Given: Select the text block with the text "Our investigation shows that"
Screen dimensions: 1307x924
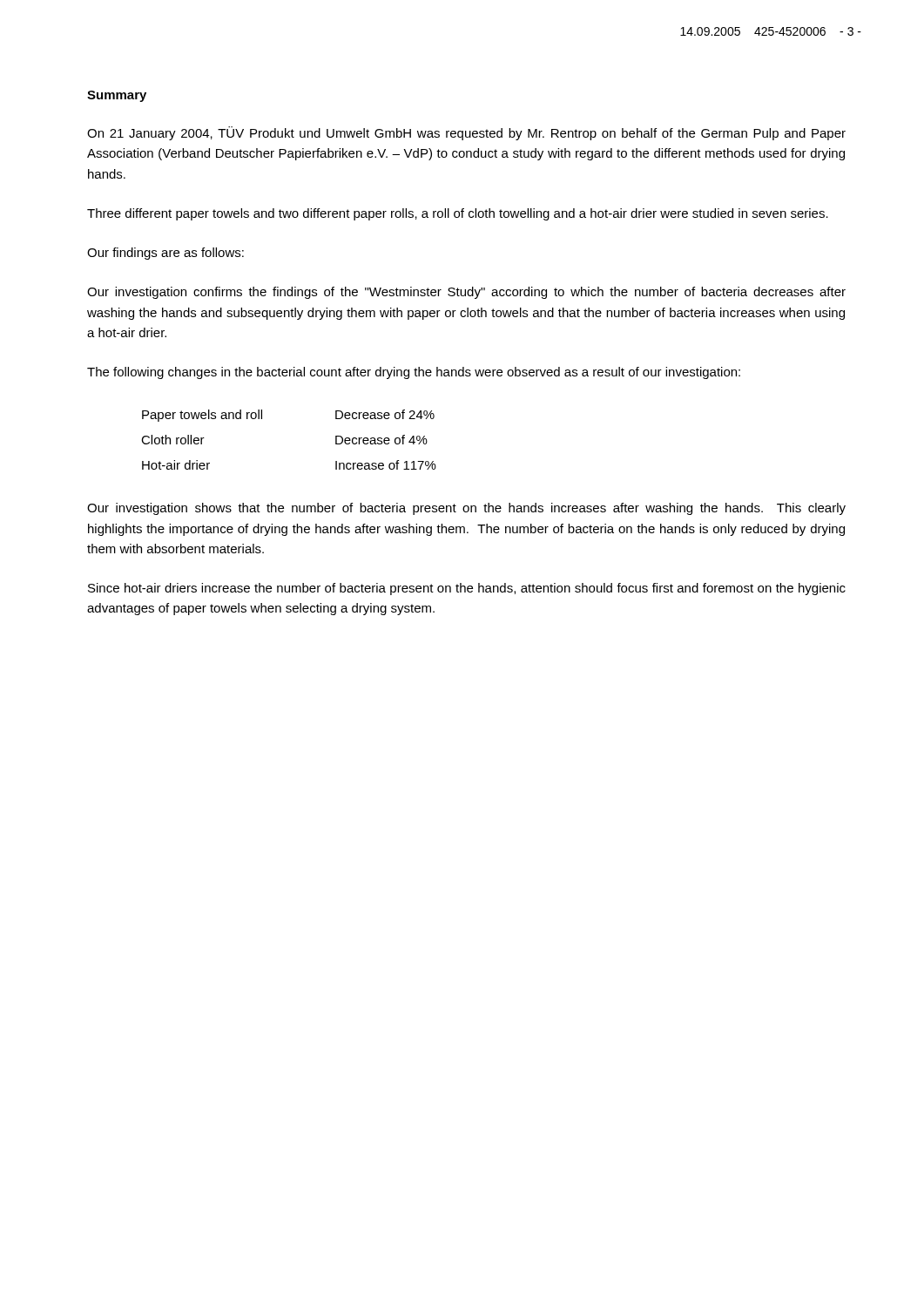Looking at the screenshot, I should (466, 528).
